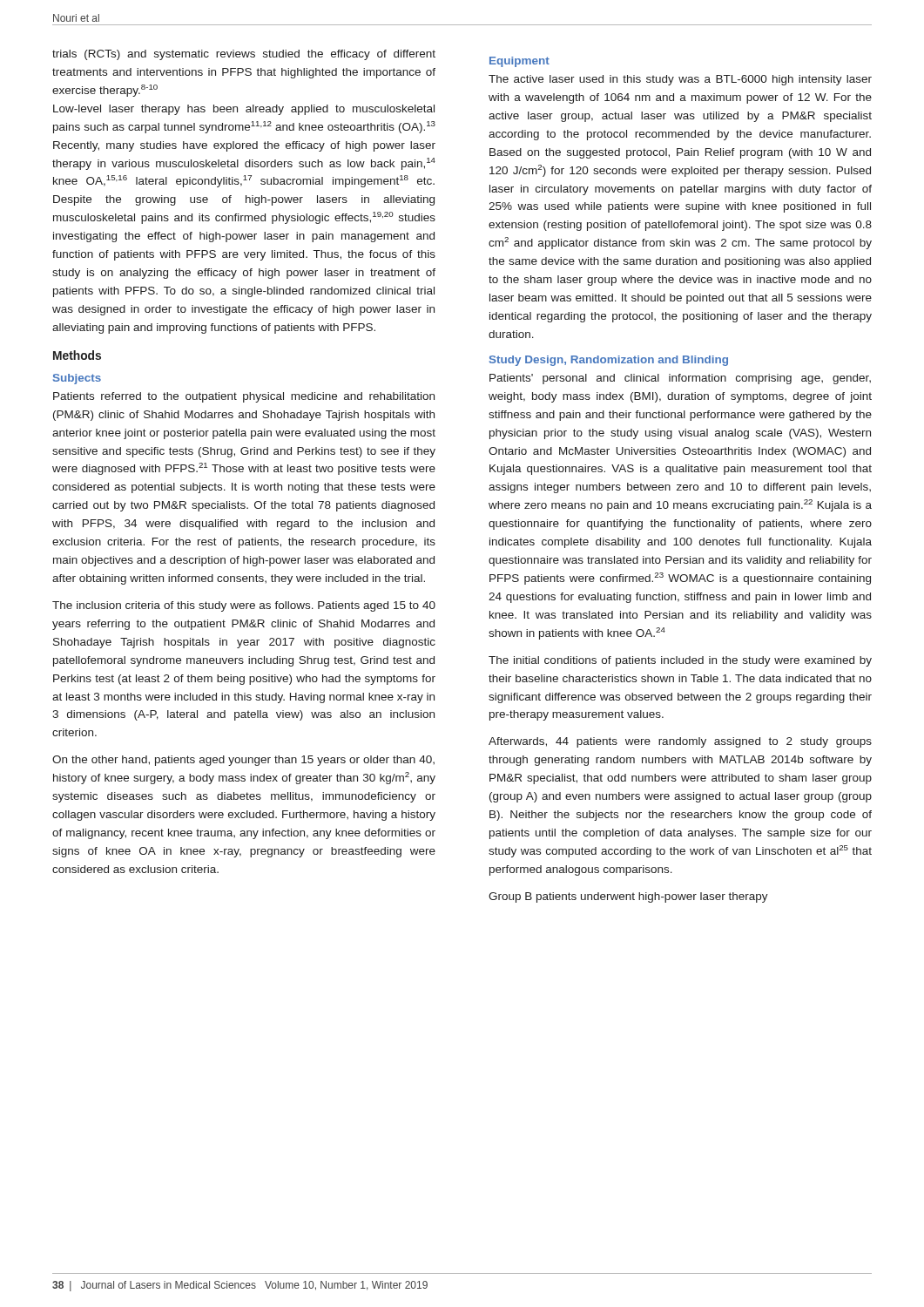
Task: Select the passage starting "Afterwards, 44 patients"
Action: pos(680,805)
